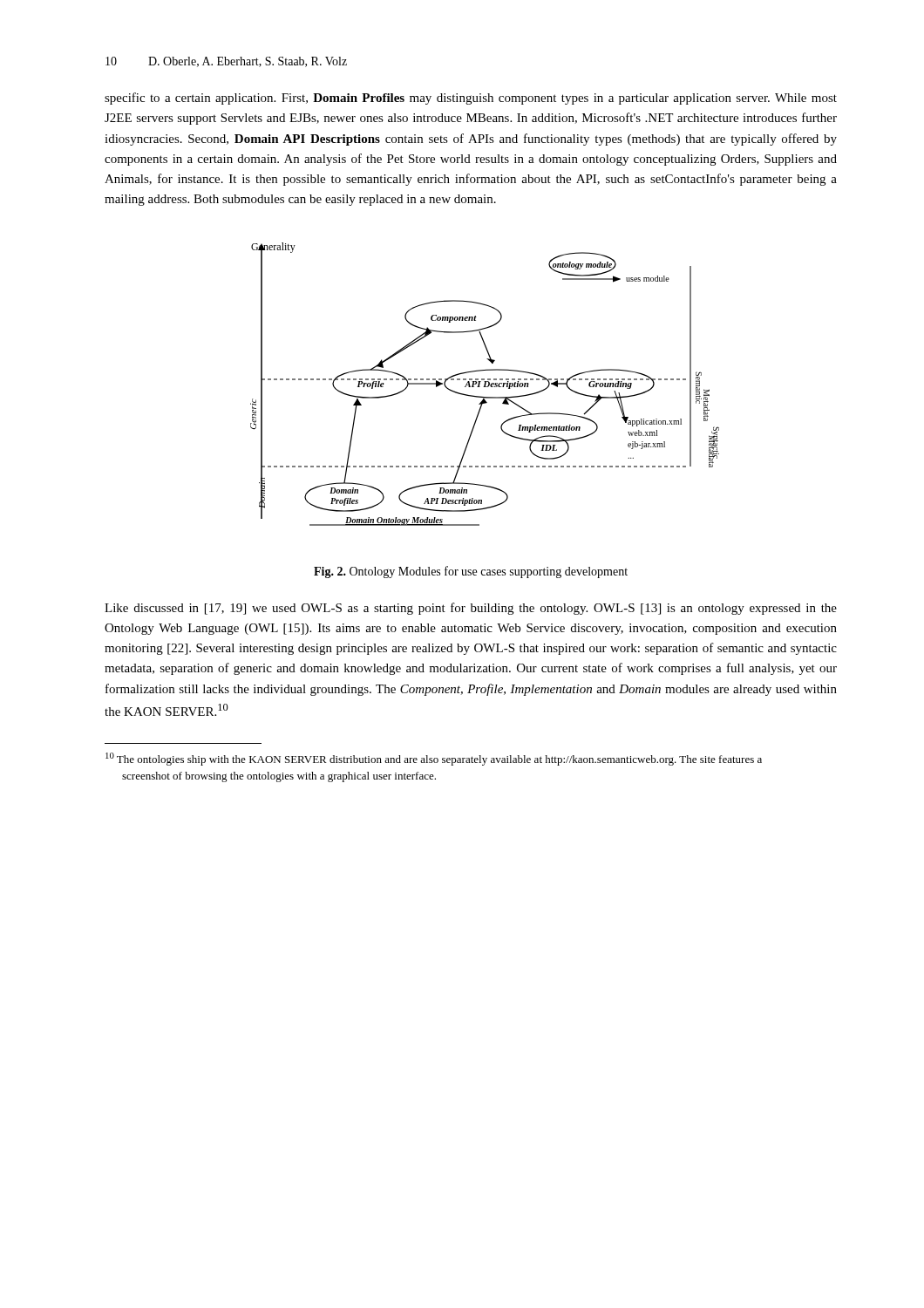The image size is (924, 1308).
Task: Locate the flowchart
Action: click(471, 392)
